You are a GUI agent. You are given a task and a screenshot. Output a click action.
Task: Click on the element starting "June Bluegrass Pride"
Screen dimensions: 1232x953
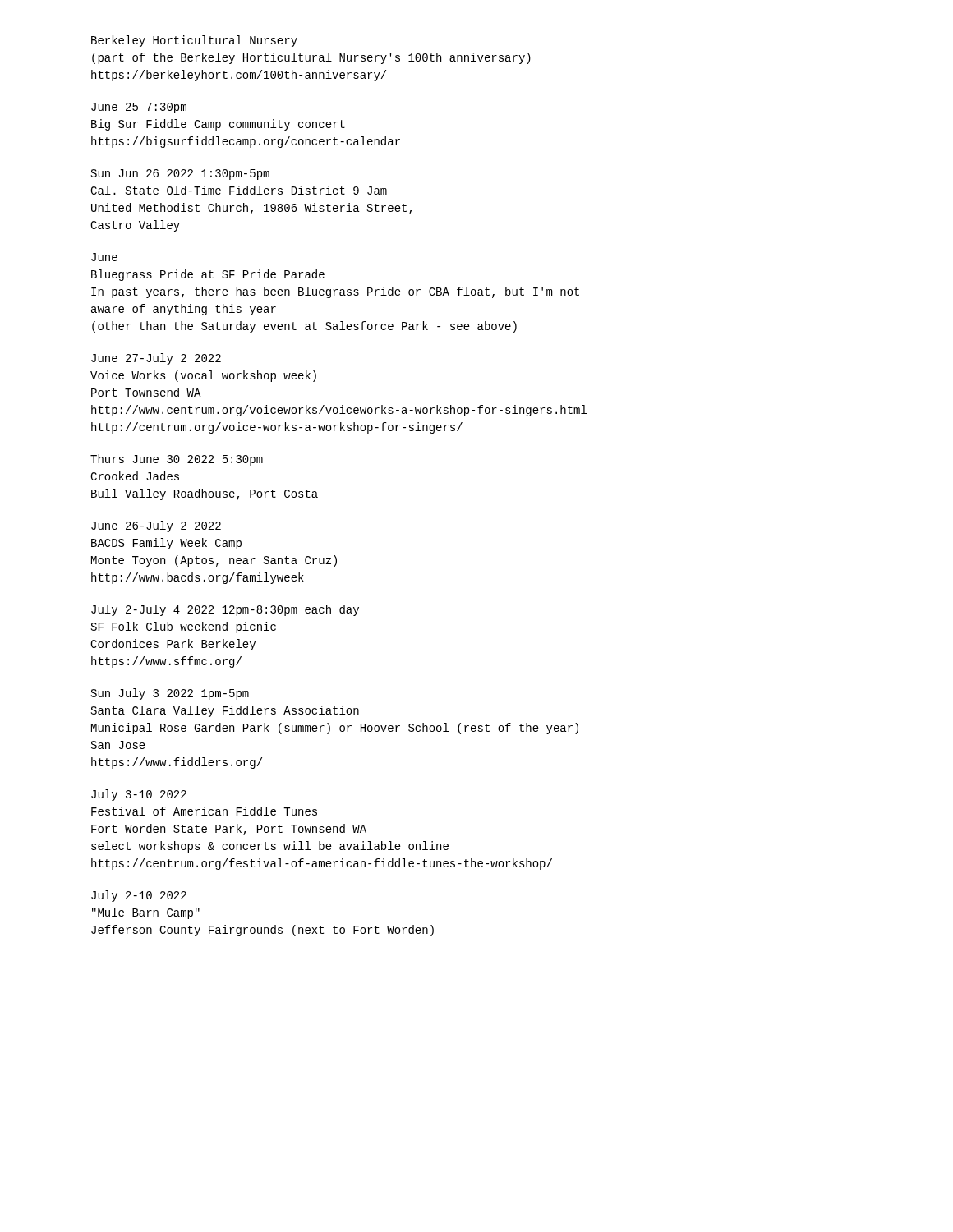point(335,292)
